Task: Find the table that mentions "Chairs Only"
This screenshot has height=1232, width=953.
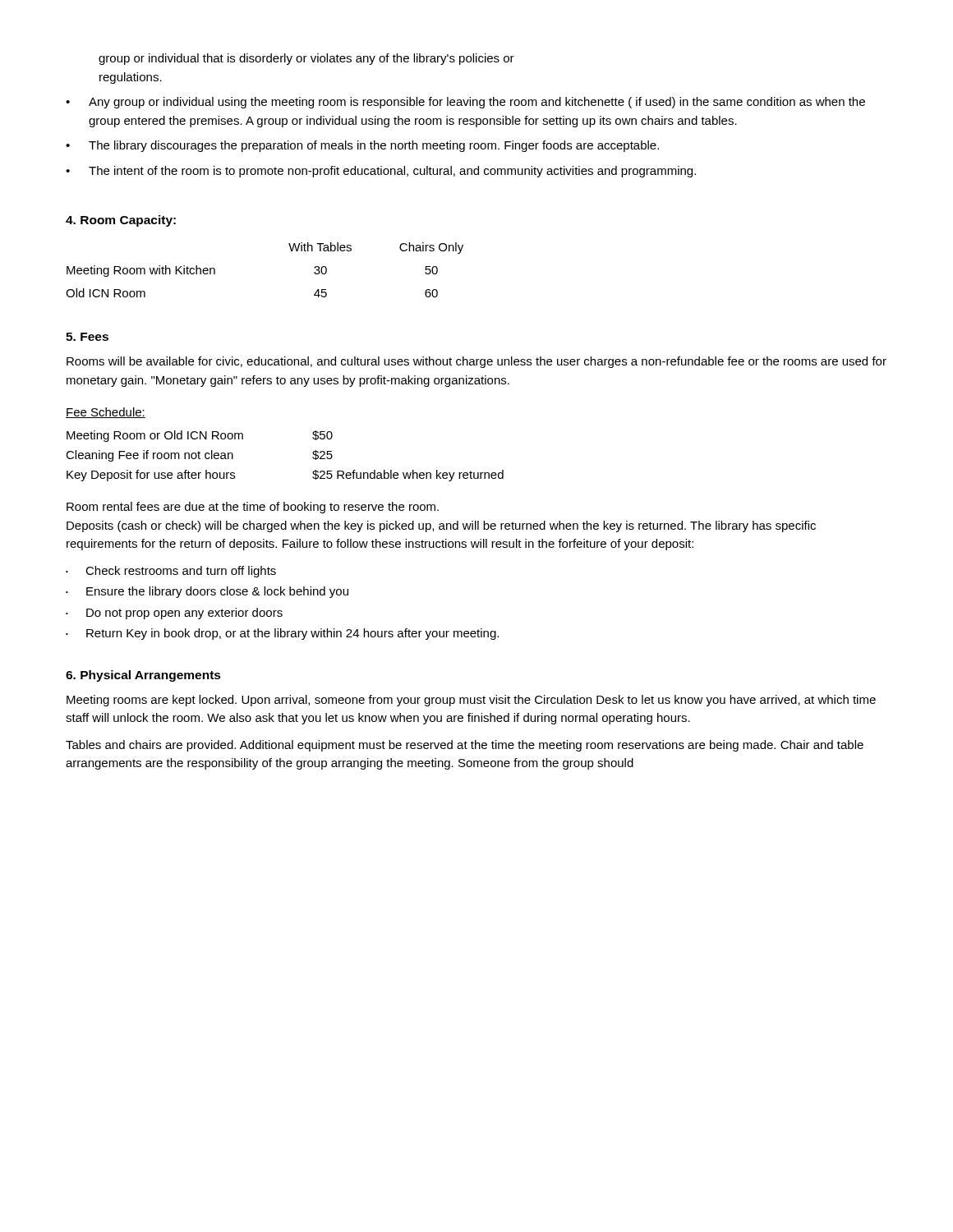Action: pos(476,270)
